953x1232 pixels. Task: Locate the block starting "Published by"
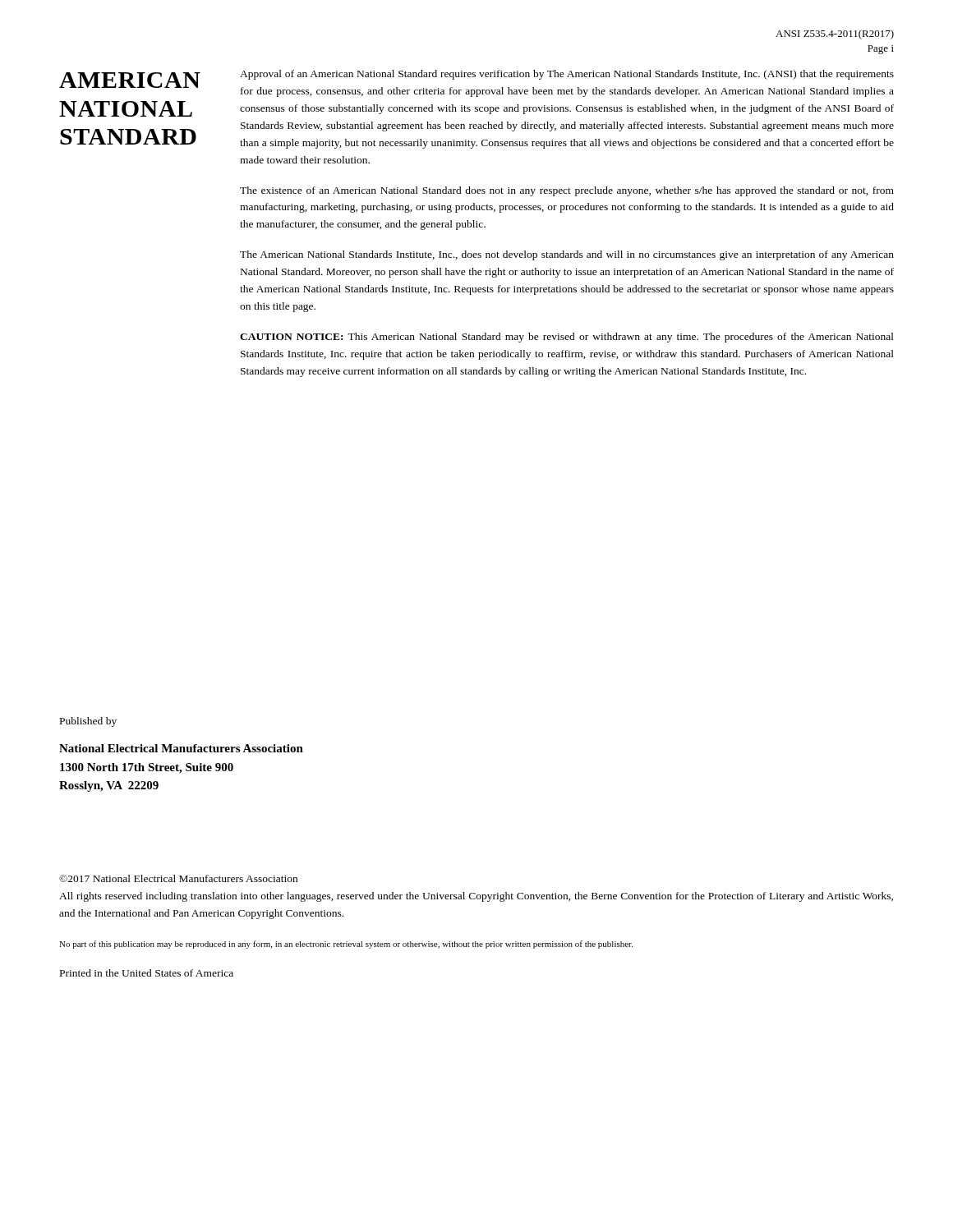[88, 721]
